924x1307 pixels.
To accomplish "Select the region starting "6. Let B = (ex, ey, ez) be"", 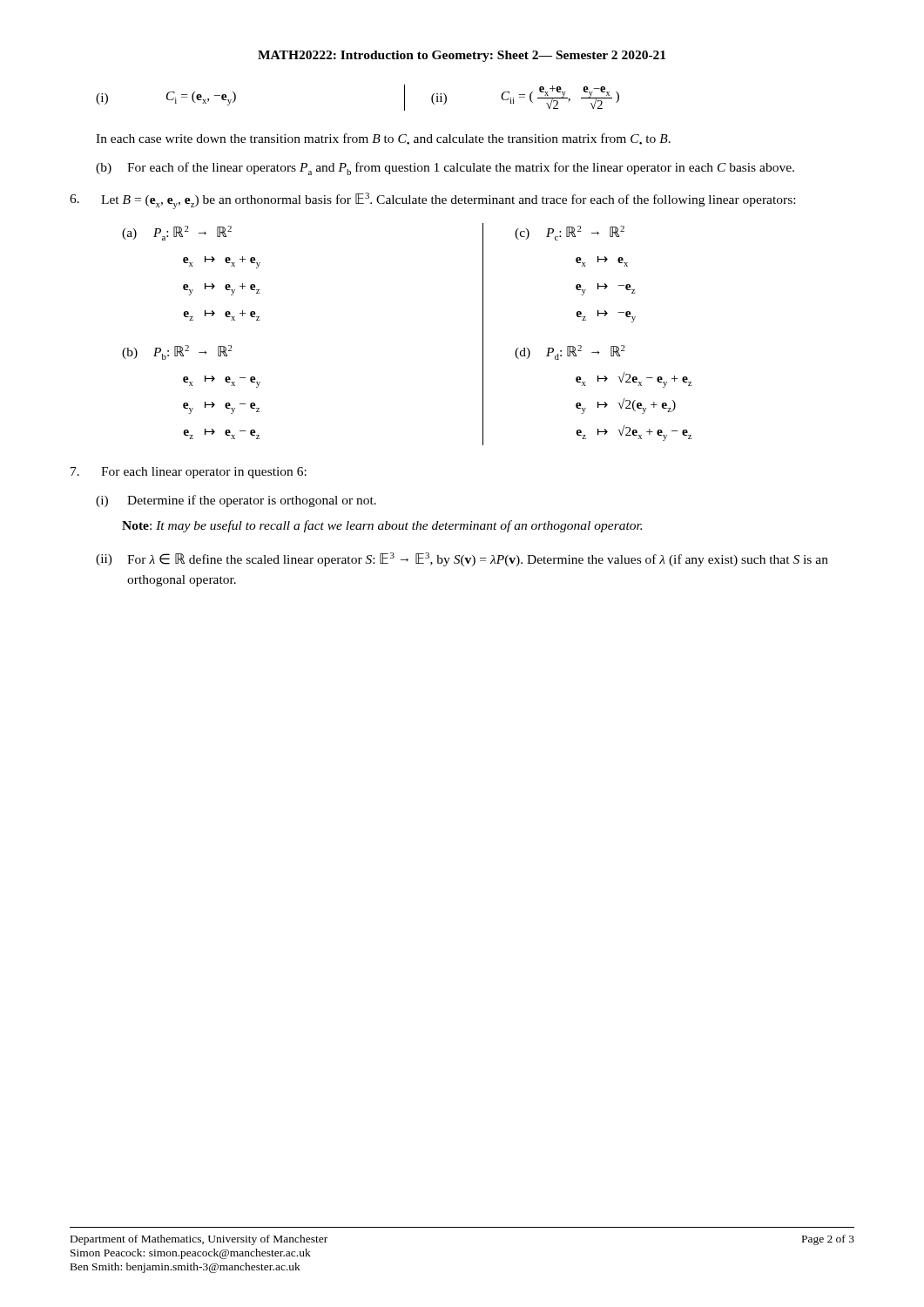I will pos(462,200).
